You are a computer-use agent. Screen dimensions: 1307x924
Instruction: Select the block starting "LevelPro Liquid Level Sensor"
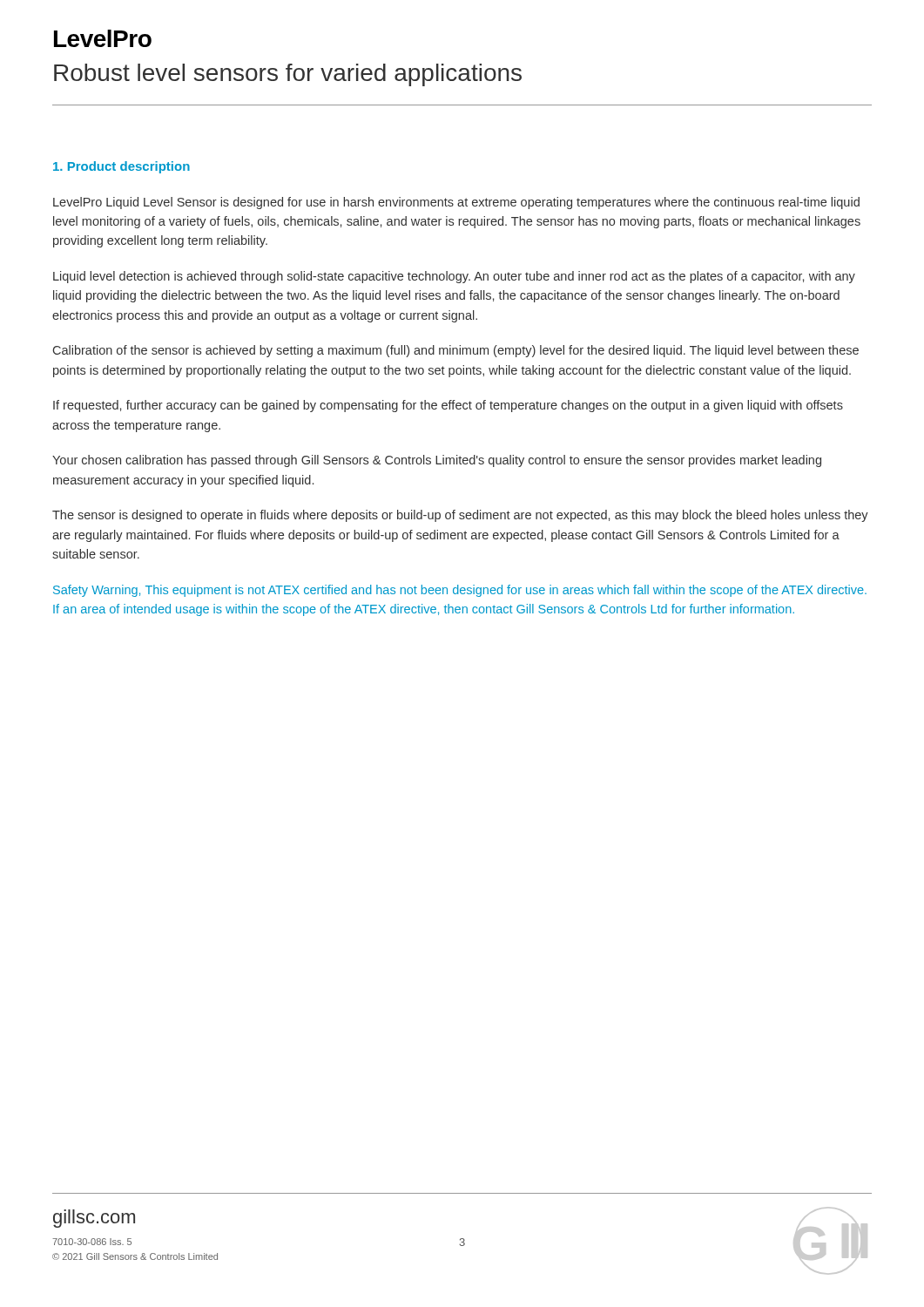coord(456,221)
